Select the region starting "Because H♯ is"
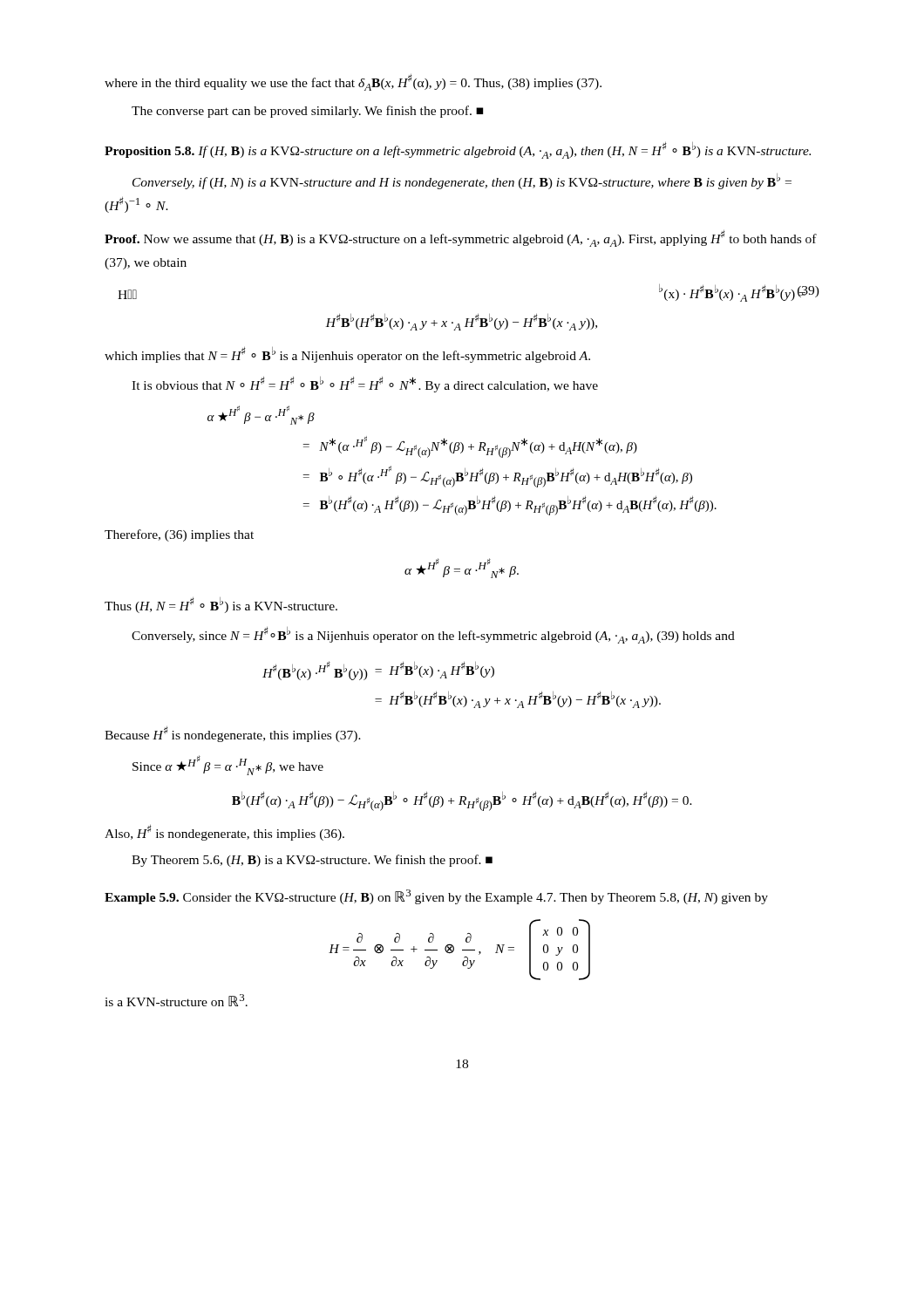This screenshot has height=1308, width=924. (233, 733)
